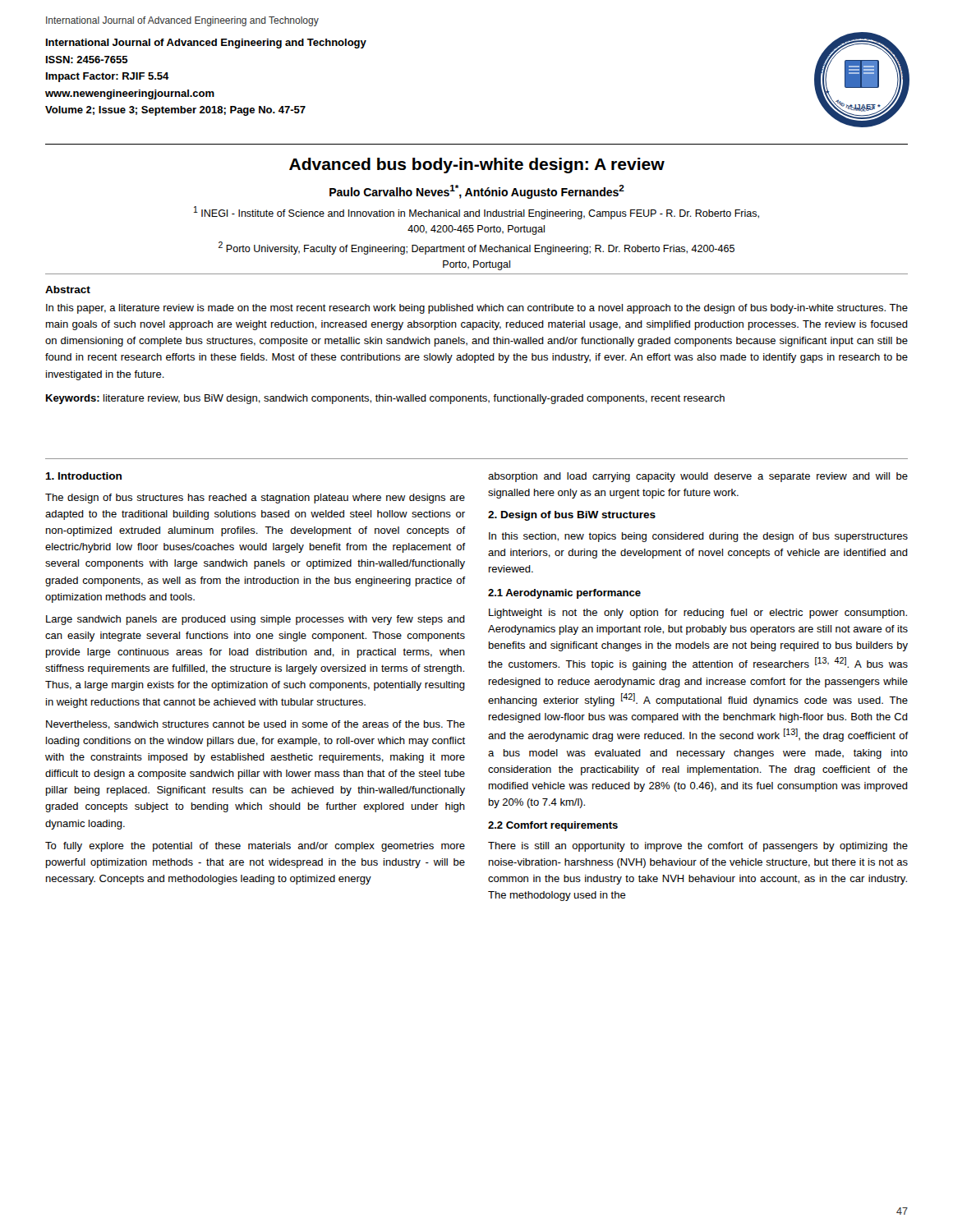Locate the text block that says "1 INEGI -"
Screen dimensions: 1232x953
pyautogui.click(x=476, y=220)
